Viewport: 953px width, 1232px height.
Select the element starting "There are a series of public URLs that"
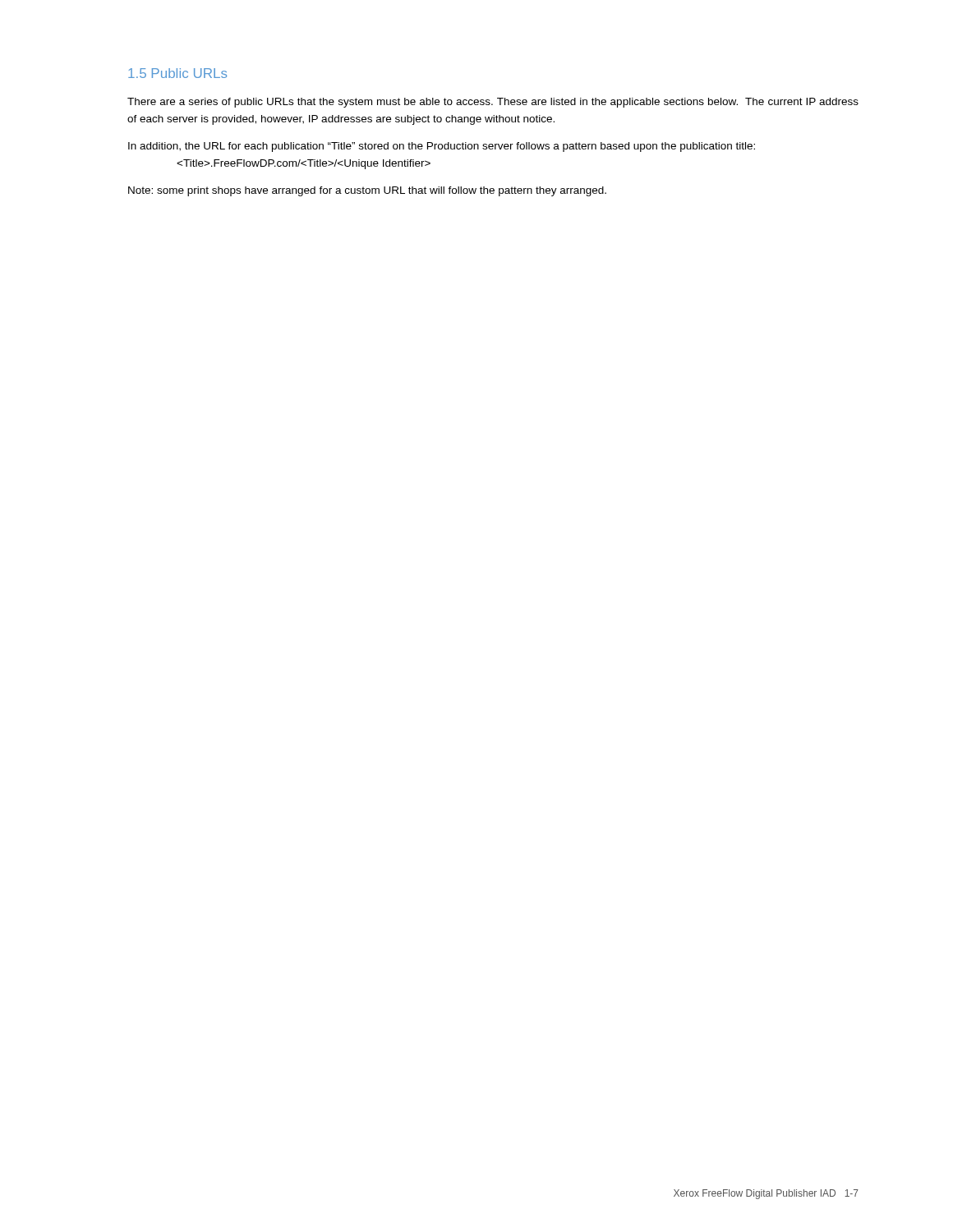[493, 110]
